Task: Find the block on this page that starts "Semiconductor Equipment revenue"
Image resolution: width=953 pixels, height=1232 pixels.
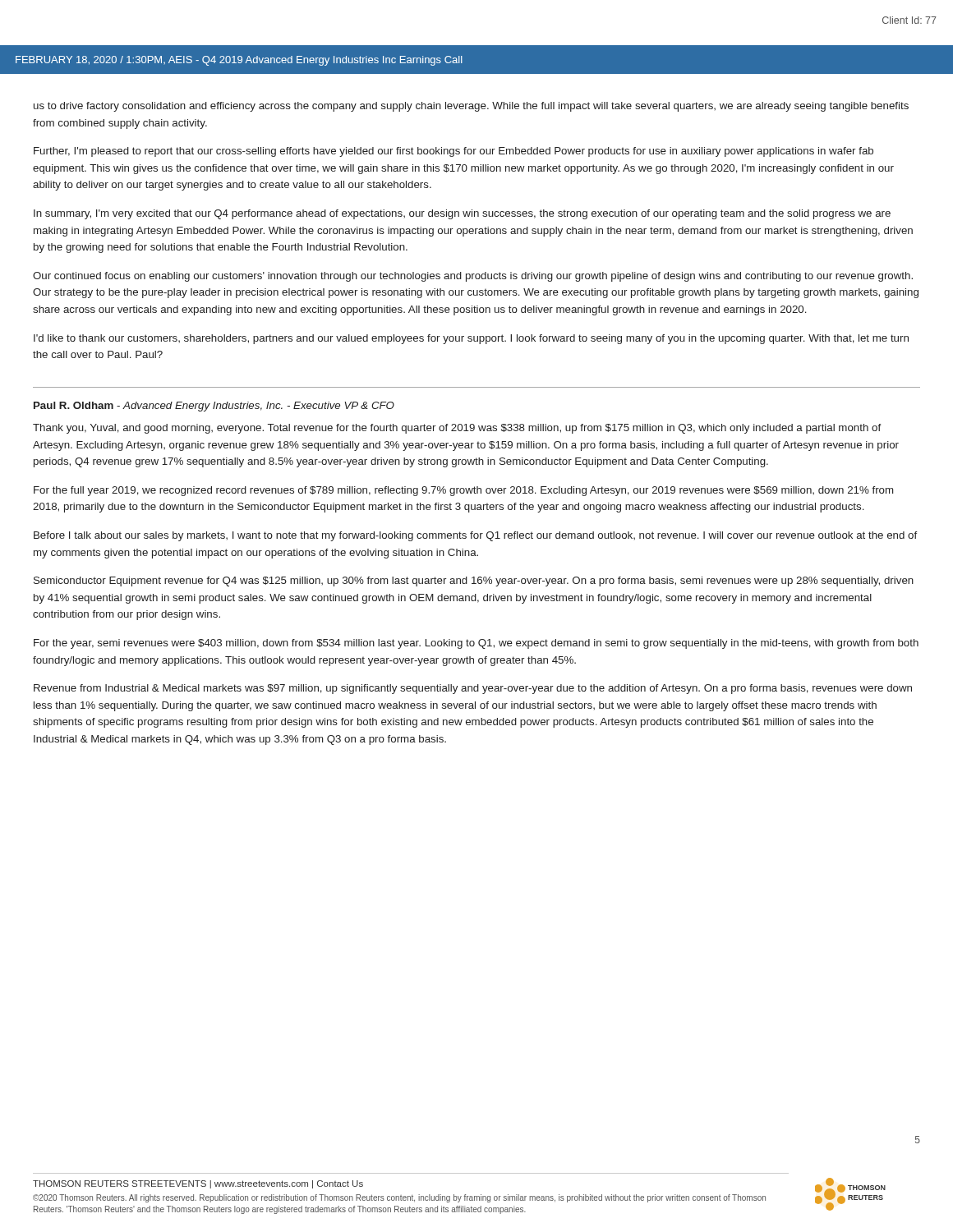Action: [473, 597]
